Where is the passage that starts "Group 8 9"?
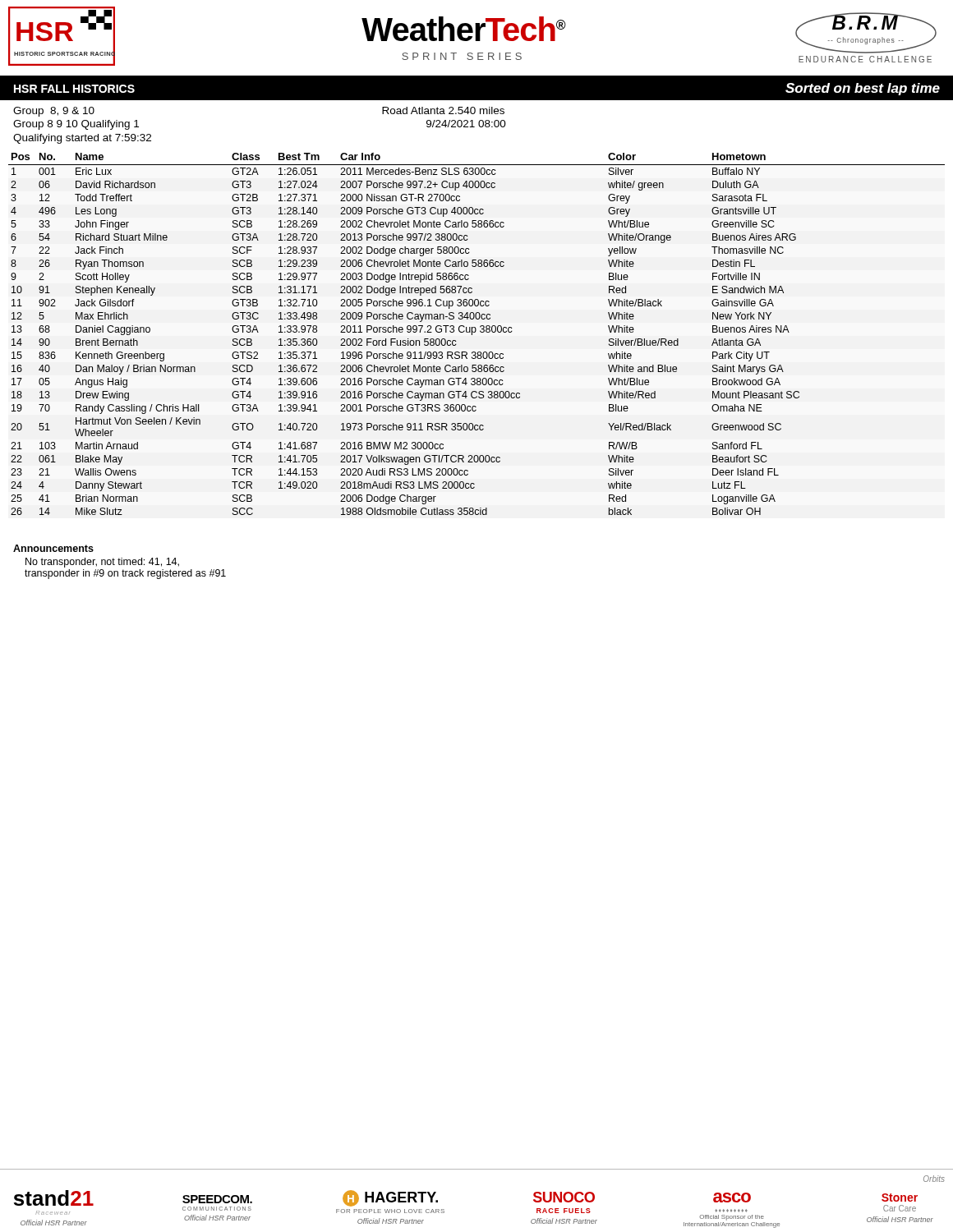 tap(76, 124)
